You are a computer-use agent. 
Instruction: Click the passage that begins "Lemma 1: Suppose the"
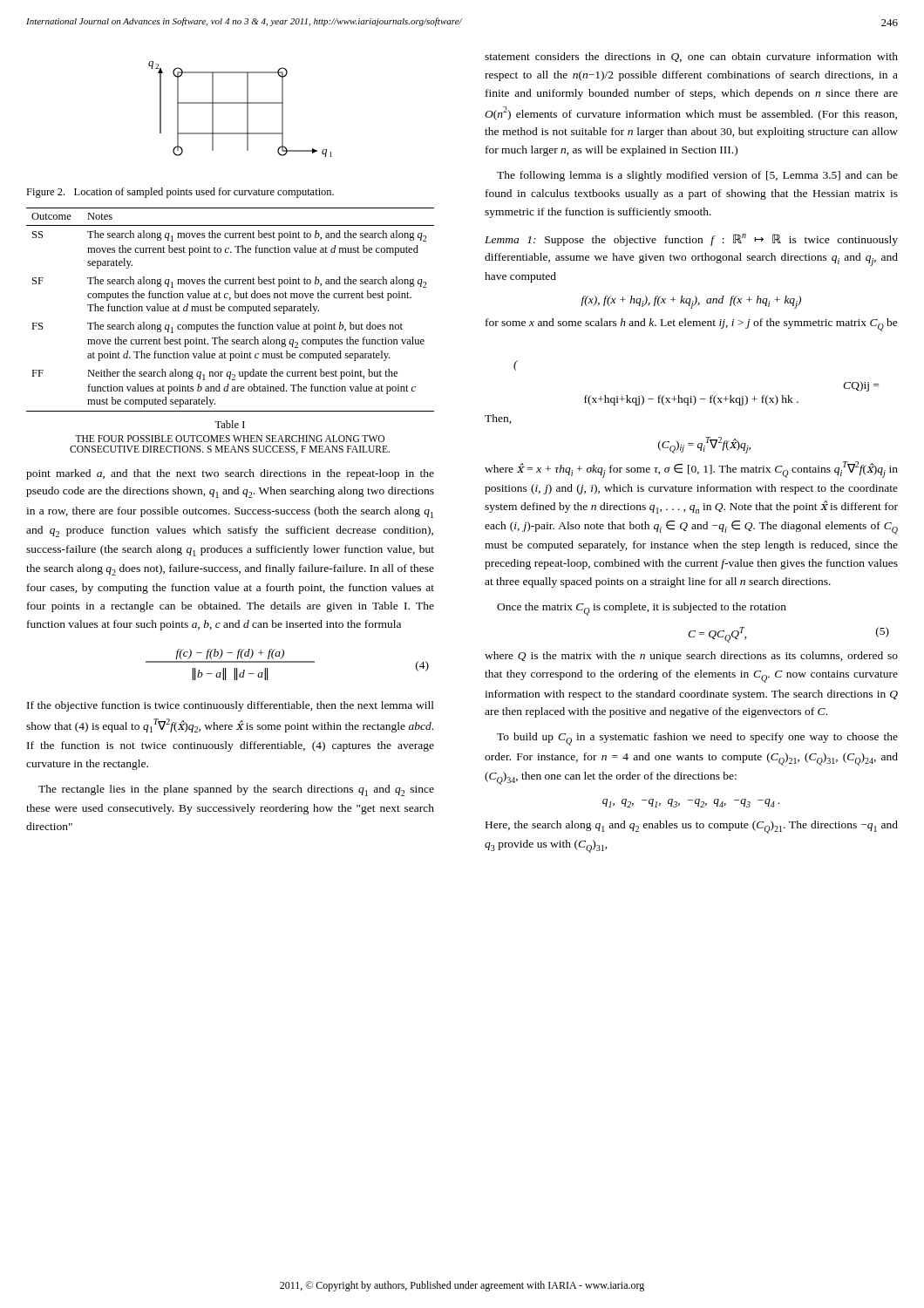click(x=691, y=257)
